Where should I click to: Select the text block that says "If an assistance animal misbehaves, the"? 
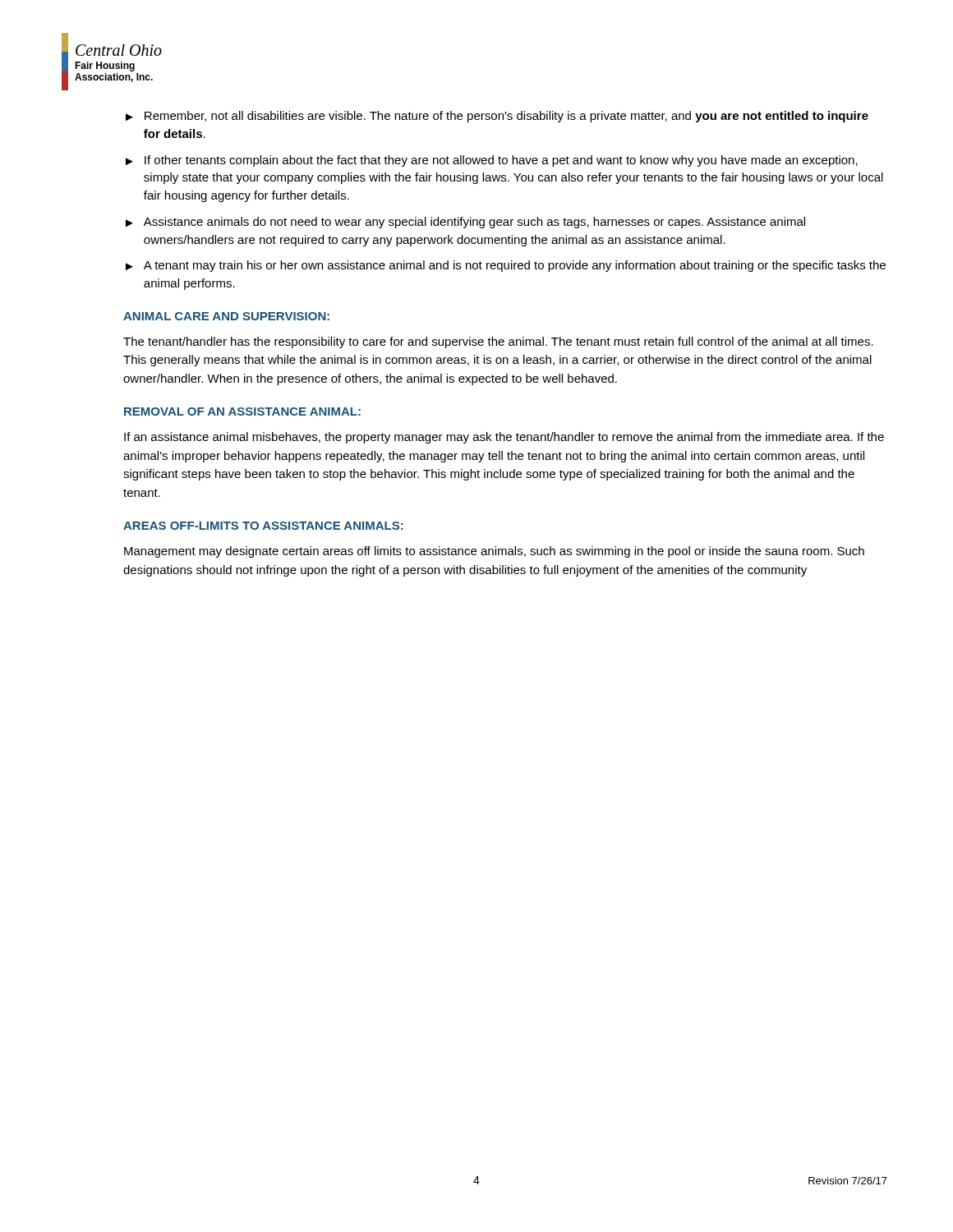click(504, 464)
